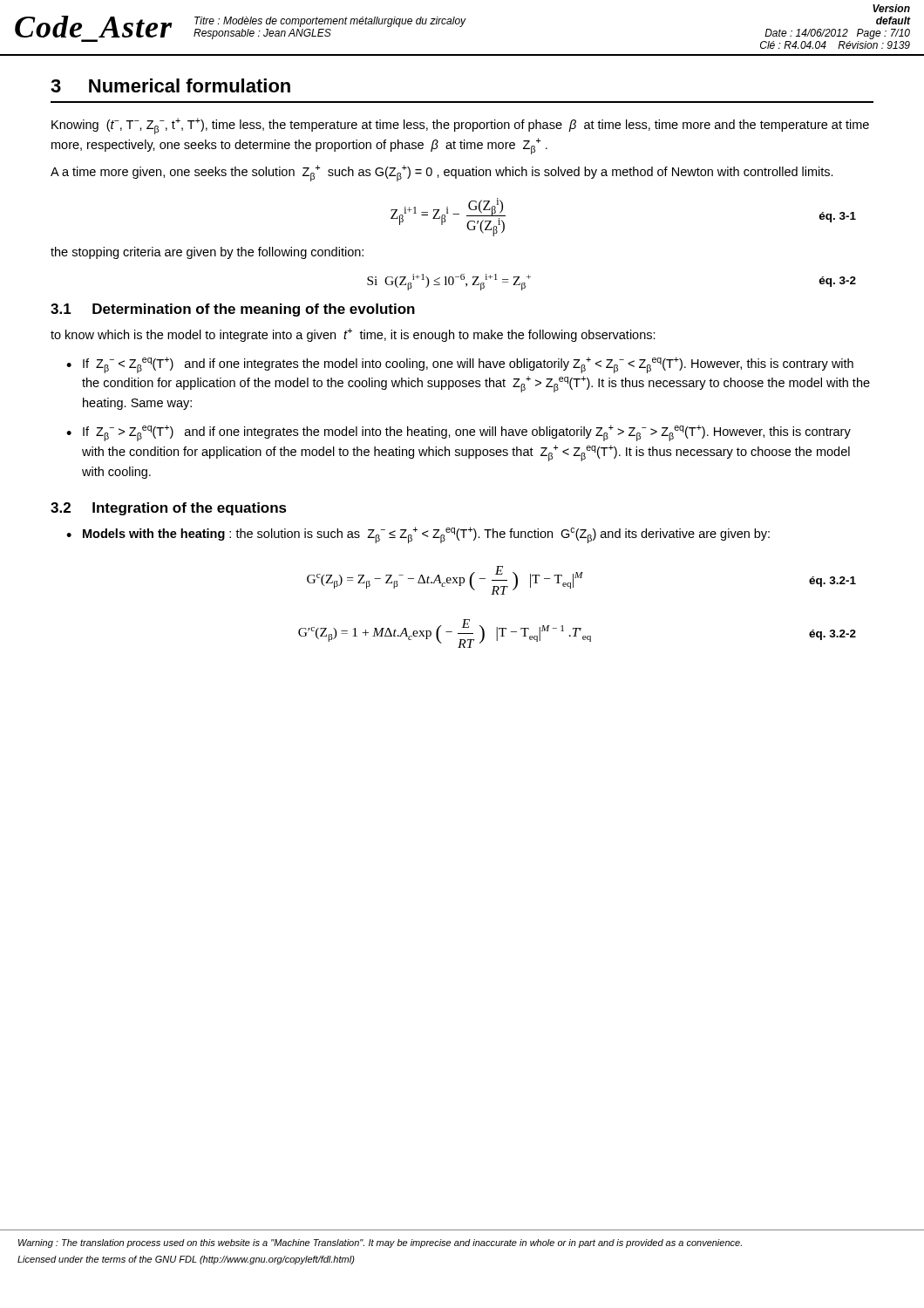
Task: Select the formula containing "Gc(Zβ) = Zβ"
Action: (x=484, y=580)
